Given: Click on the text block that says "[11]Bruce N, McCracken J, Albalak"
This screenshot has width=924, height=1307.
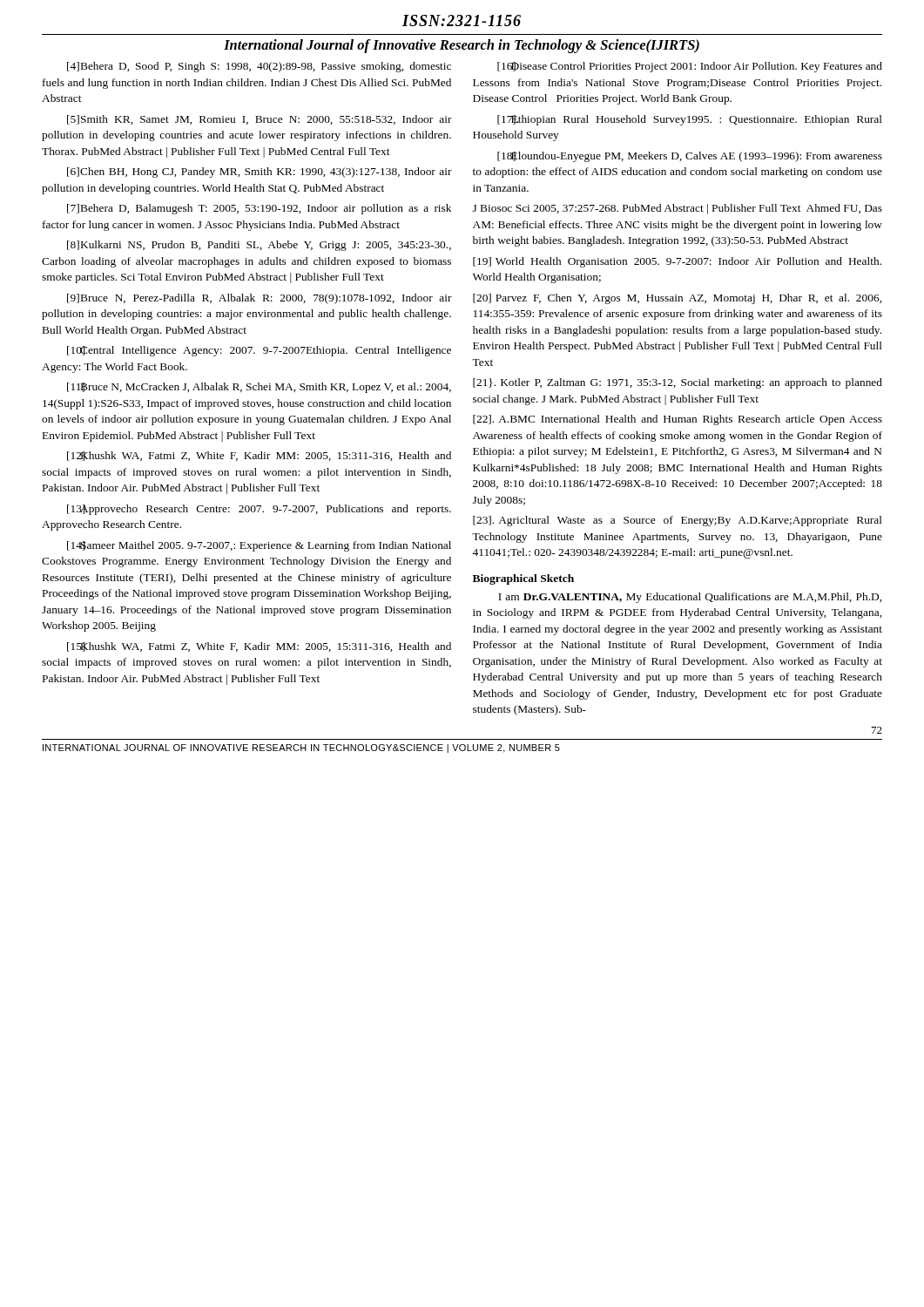Looking at the screenshot, I should point(247,410).
